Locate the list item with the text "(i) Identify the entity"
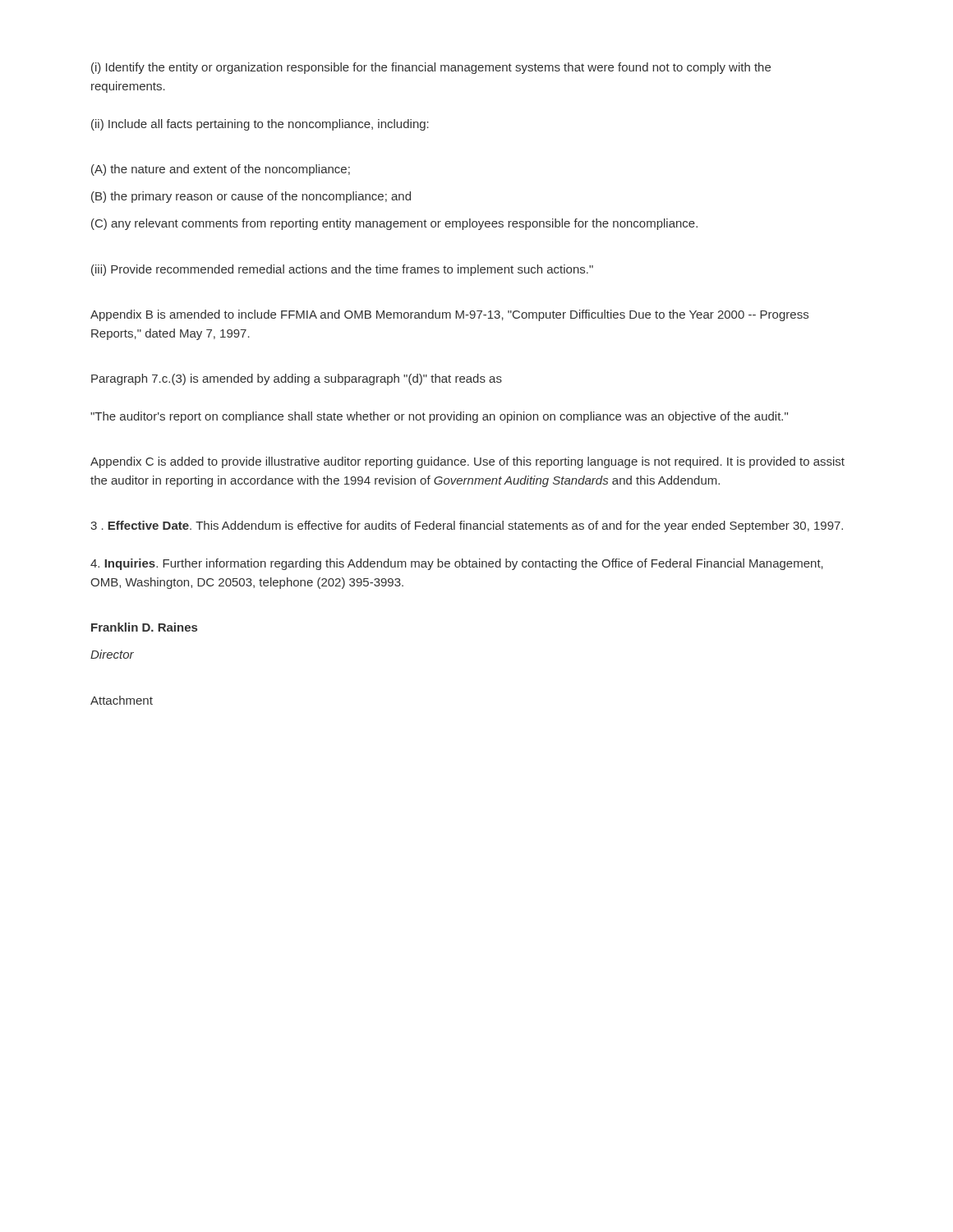 click(x=431, y=77)
